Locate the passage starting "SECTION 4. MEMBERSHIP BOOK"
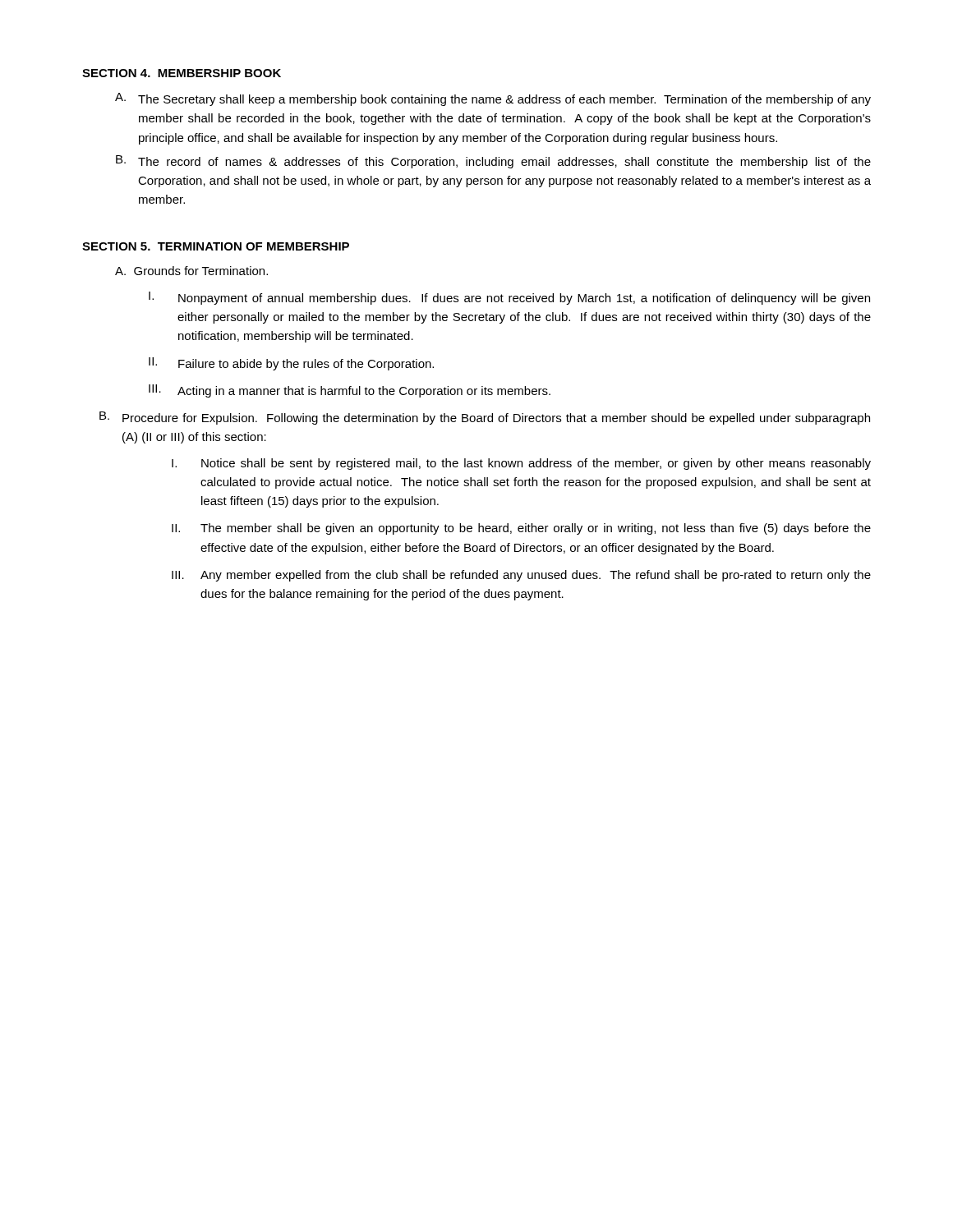Viewport: 953px width, 1232px height. click(x=182, y=73)
